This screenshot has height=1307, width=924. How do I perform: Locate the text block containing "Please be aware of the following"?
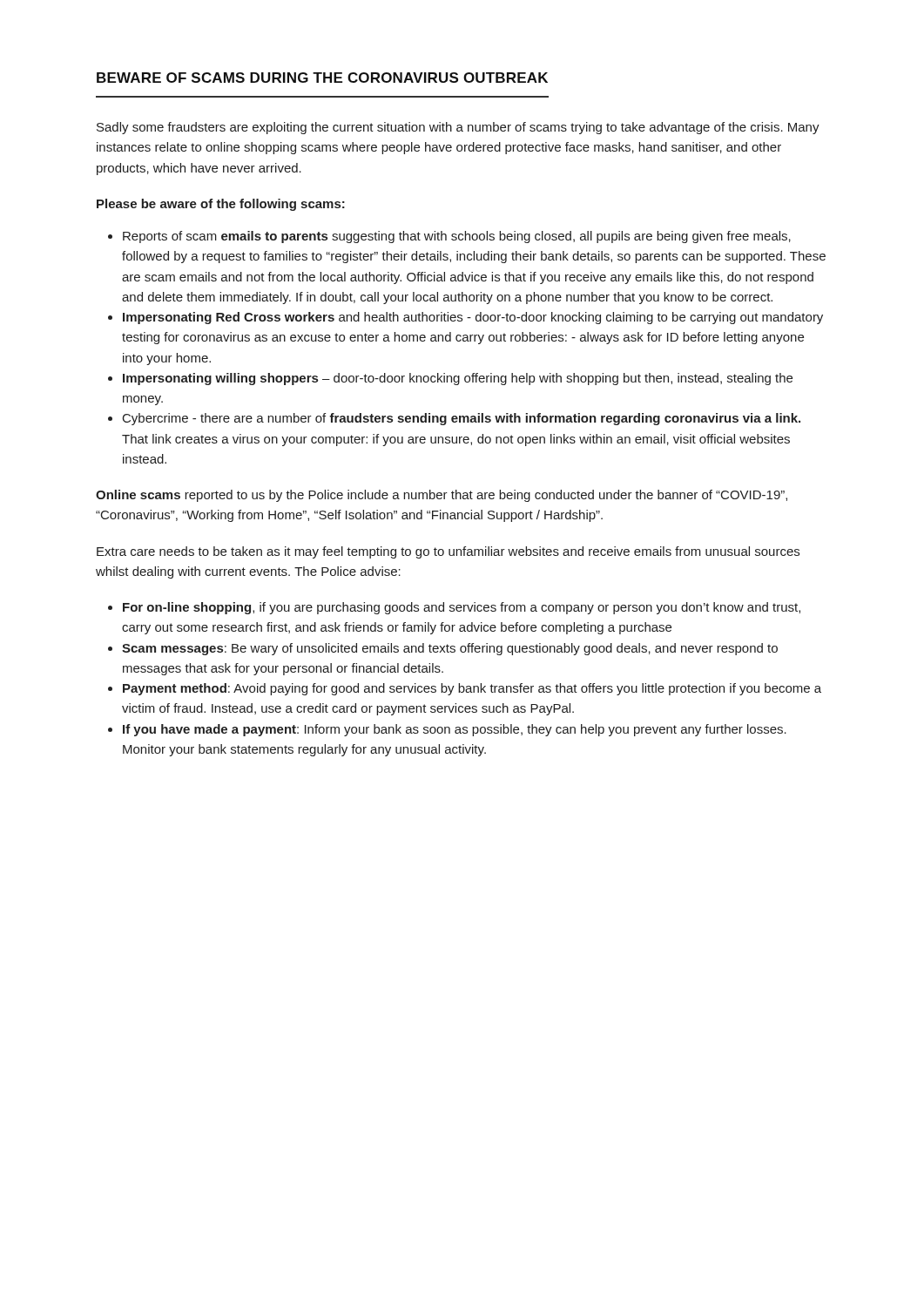[221, 203]
